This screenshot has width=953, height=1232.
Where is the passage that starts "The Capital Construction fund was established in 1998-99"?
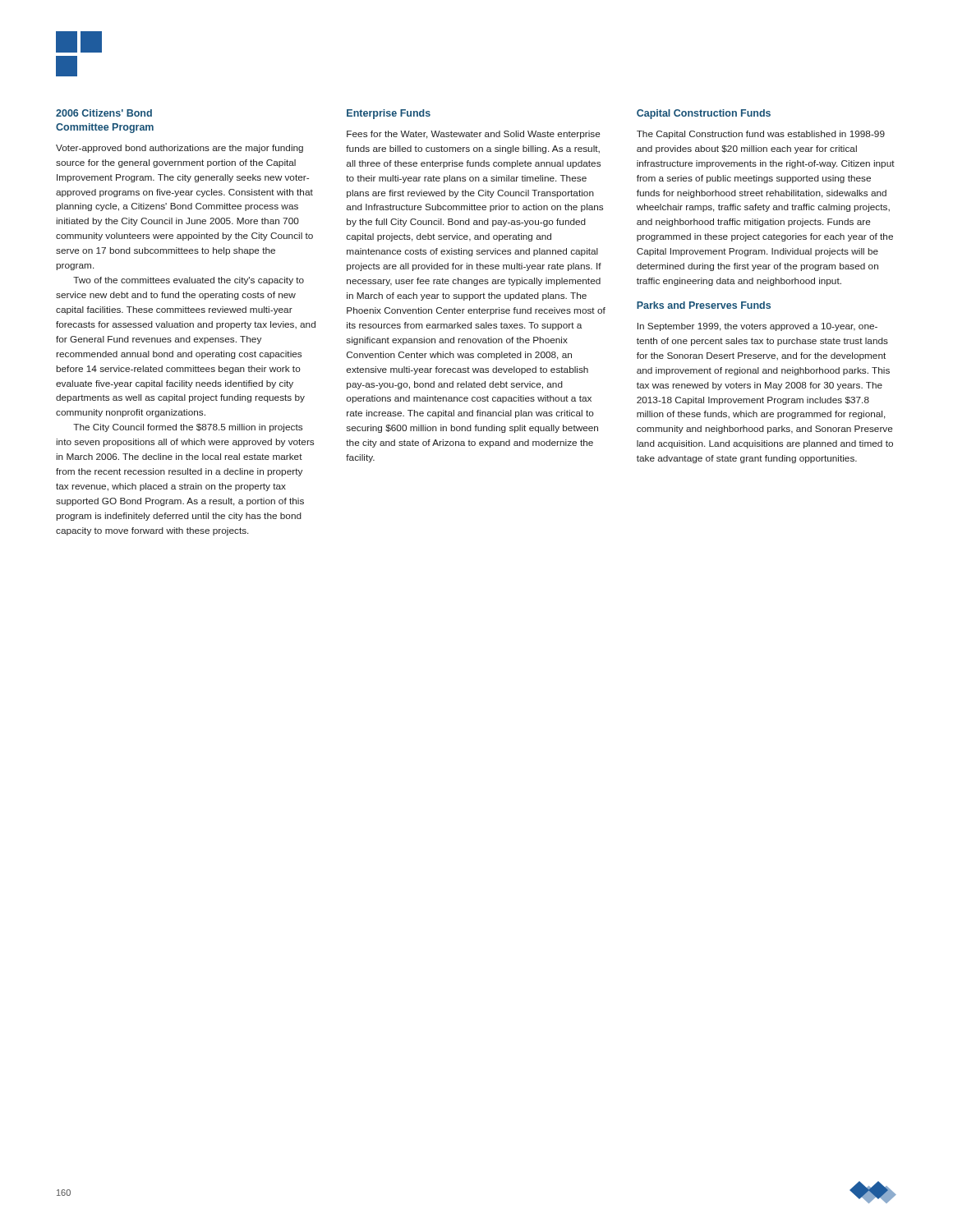click(x=767, y=208)
